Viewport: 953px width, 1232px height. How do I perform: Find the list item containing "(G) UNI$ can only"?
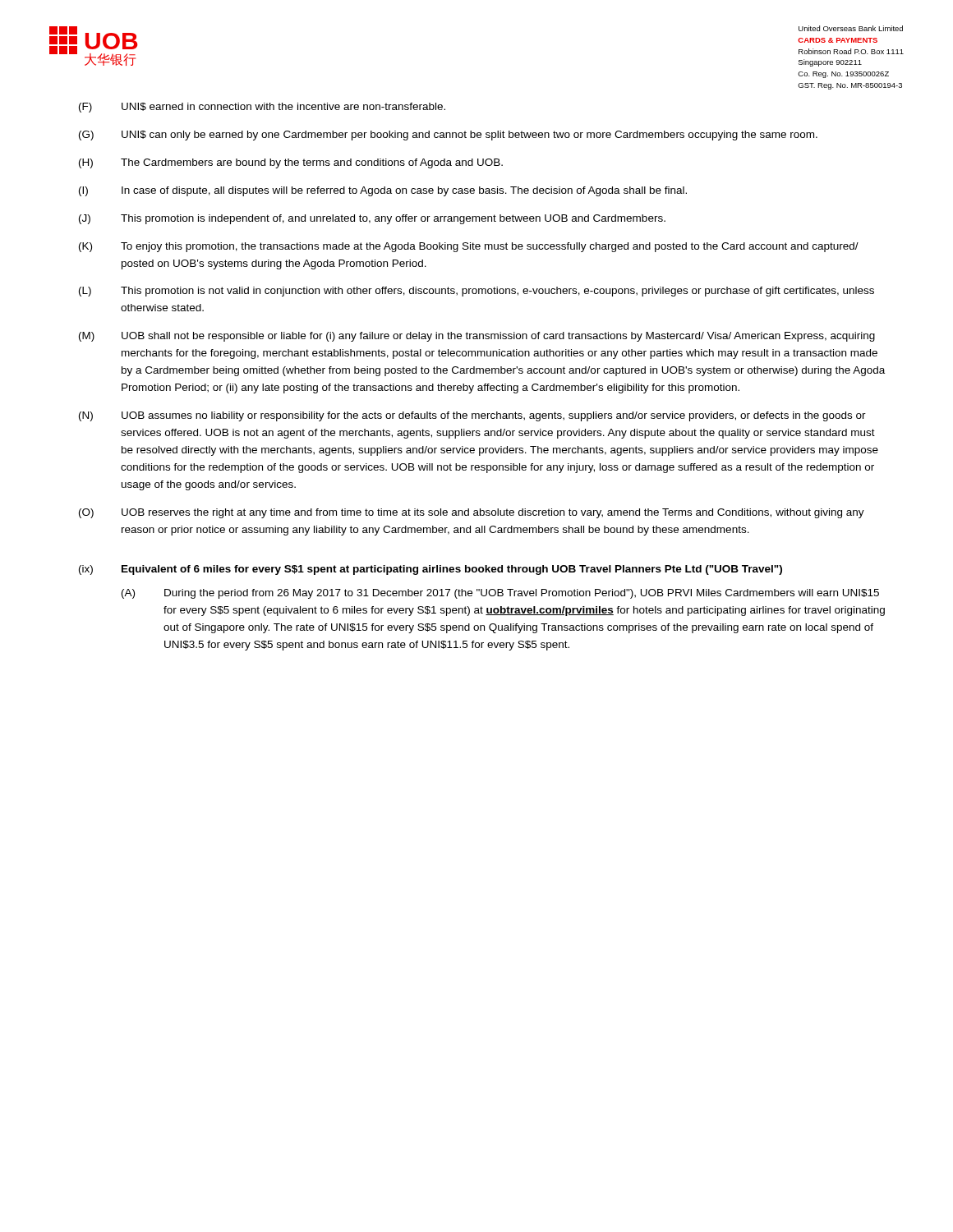click(483, 135)
